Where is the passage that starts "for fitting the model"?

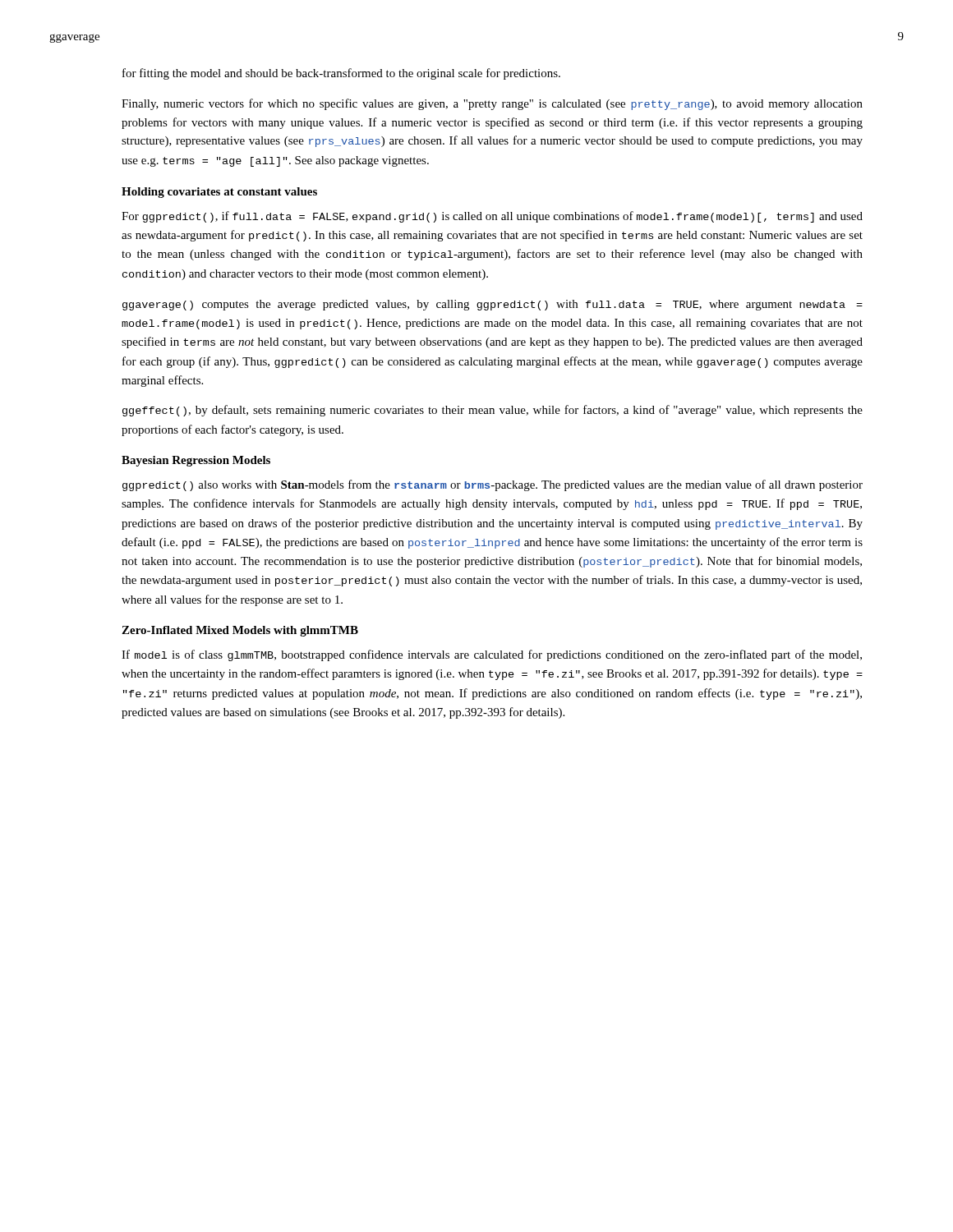point(341,73)
